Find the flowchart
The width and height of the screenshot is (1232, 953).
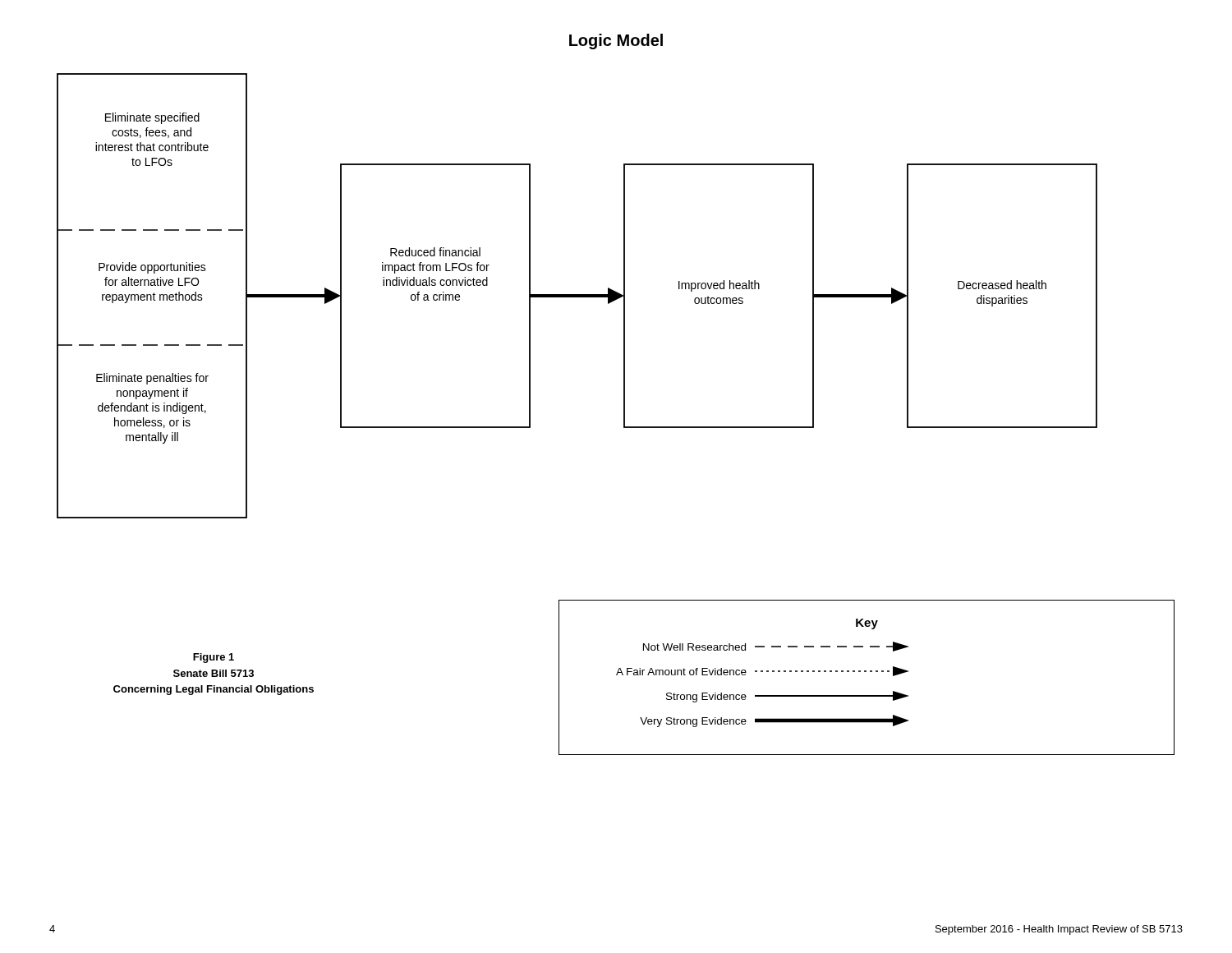click(616, 296)
